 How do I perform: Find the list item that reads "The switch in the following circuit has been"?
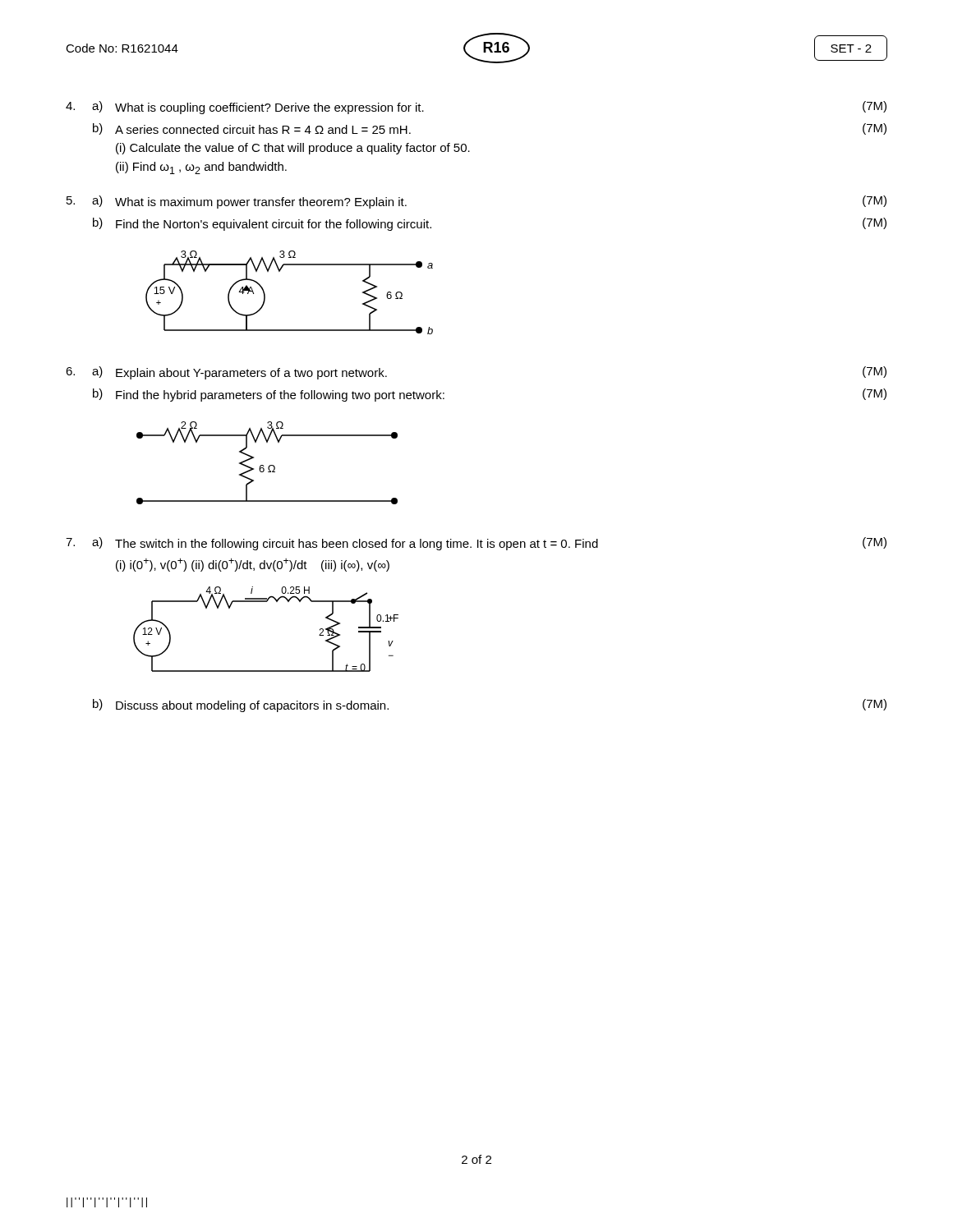click(357, 554)
